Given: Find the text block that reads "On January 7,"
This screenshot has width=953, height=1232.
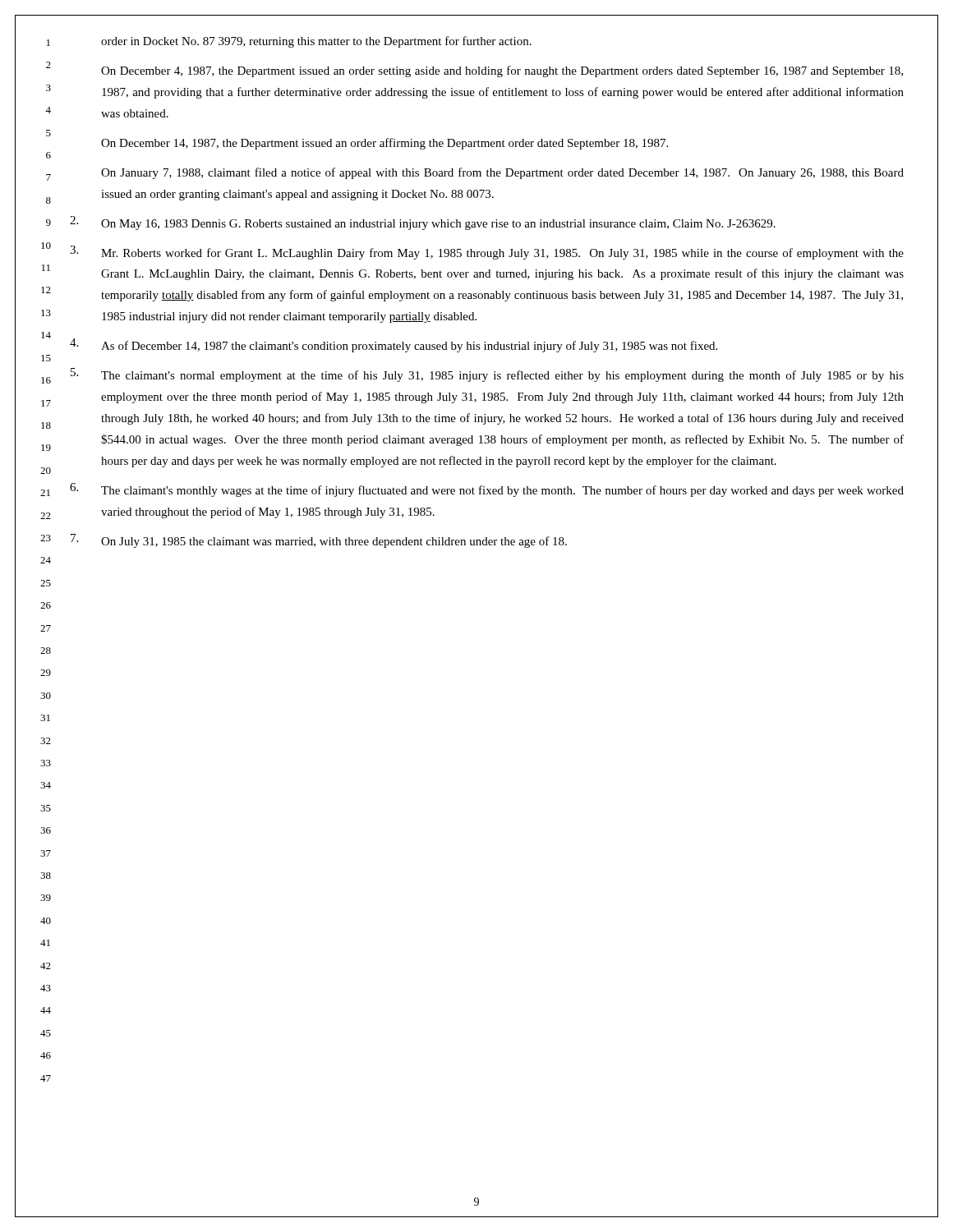Looking at the screenshot, I should coord(502,183).
